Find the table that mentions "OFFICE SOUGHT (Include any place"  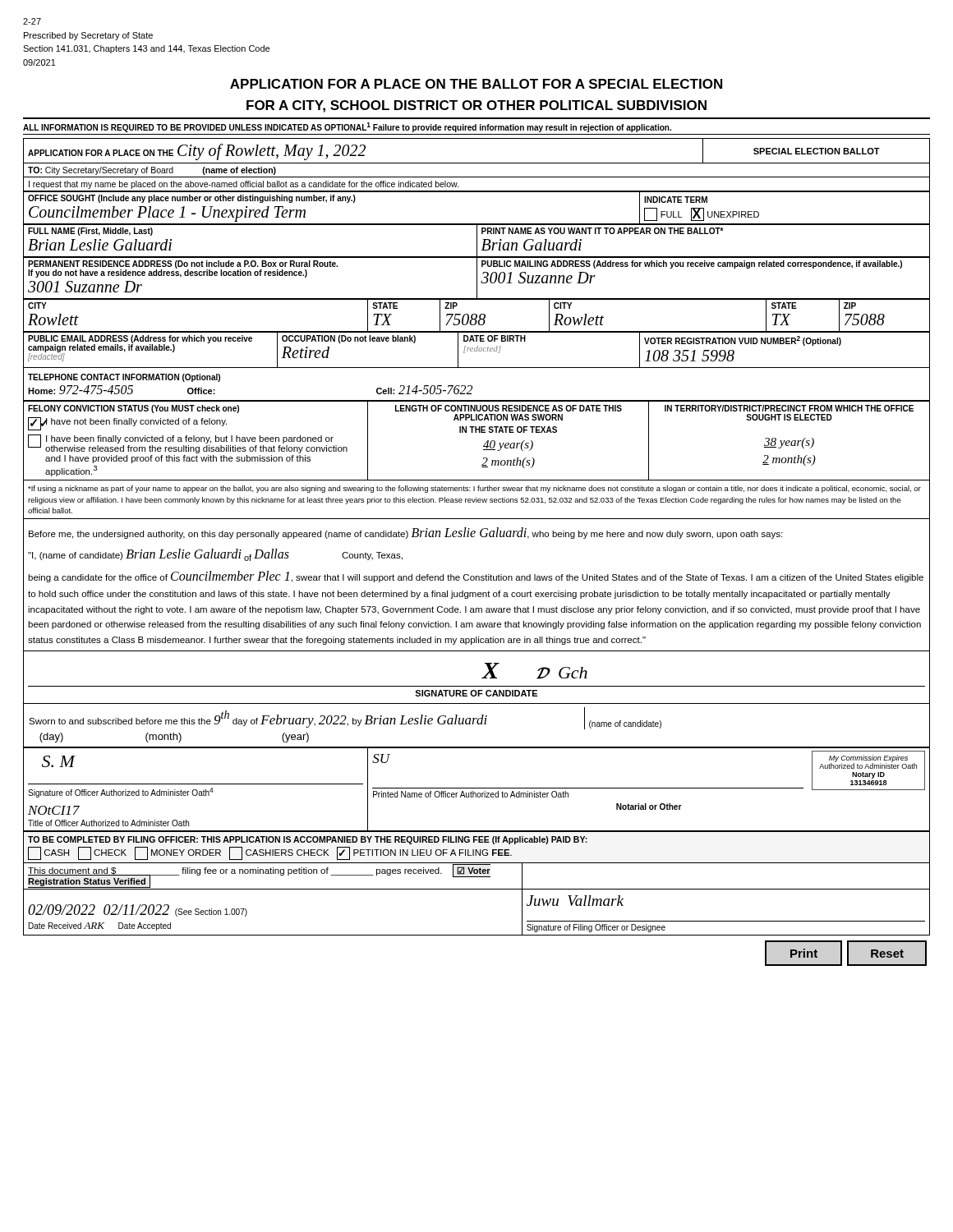click(476, 208)
